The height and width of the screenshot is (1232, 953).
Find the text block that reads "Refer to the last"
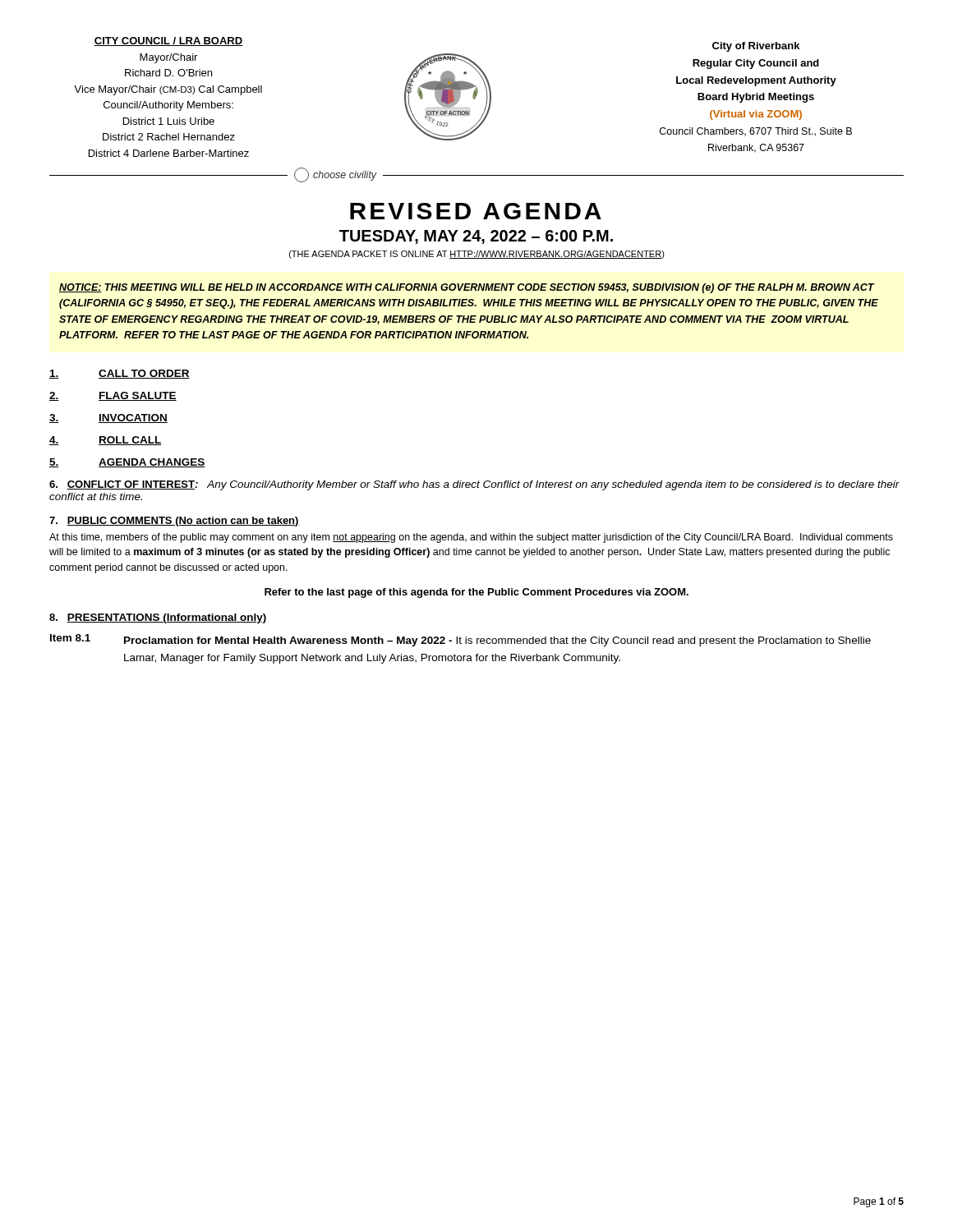(476, 592)
